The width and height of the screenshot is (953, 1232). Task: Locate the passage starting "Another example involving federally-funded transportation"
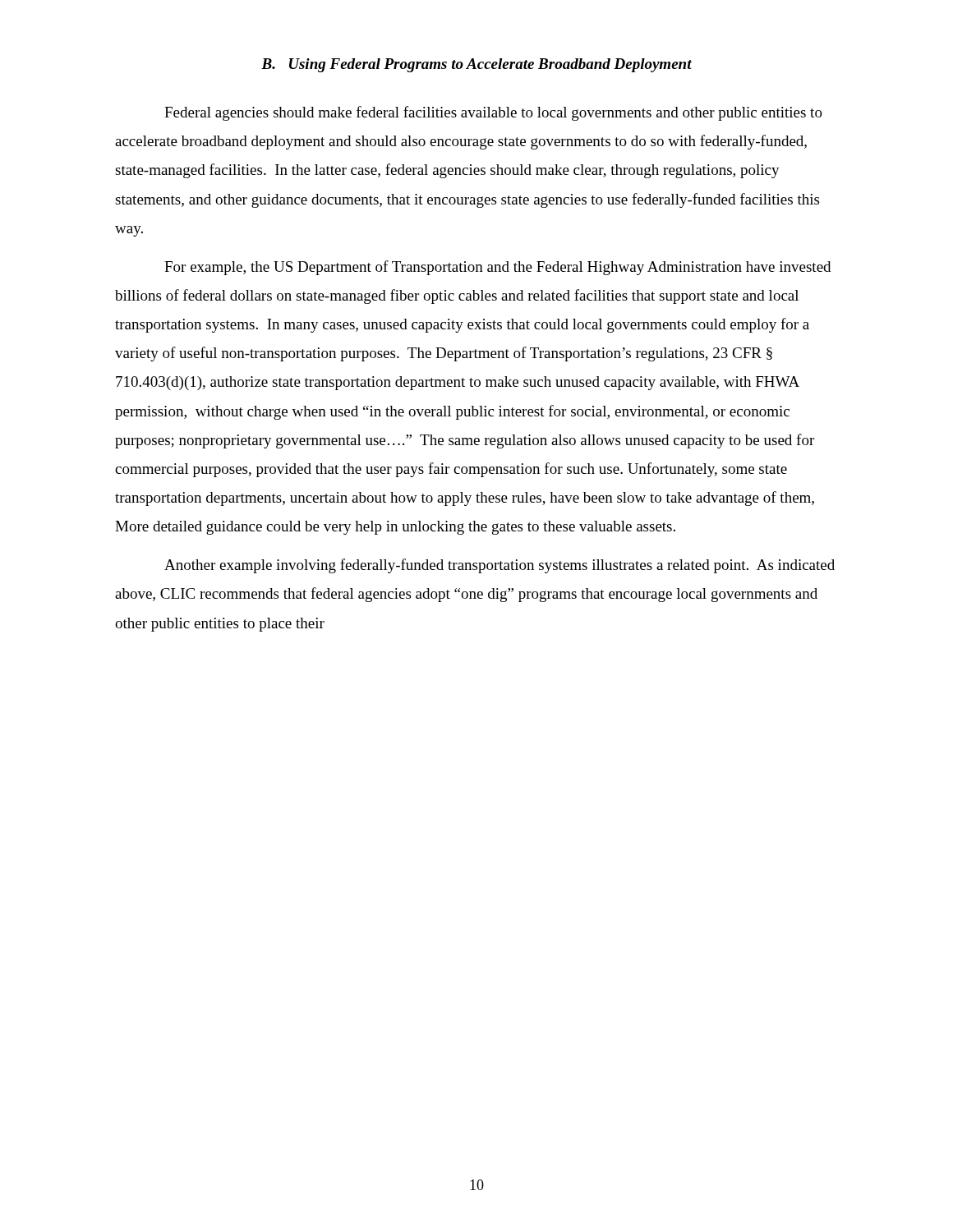pos(476,594)
